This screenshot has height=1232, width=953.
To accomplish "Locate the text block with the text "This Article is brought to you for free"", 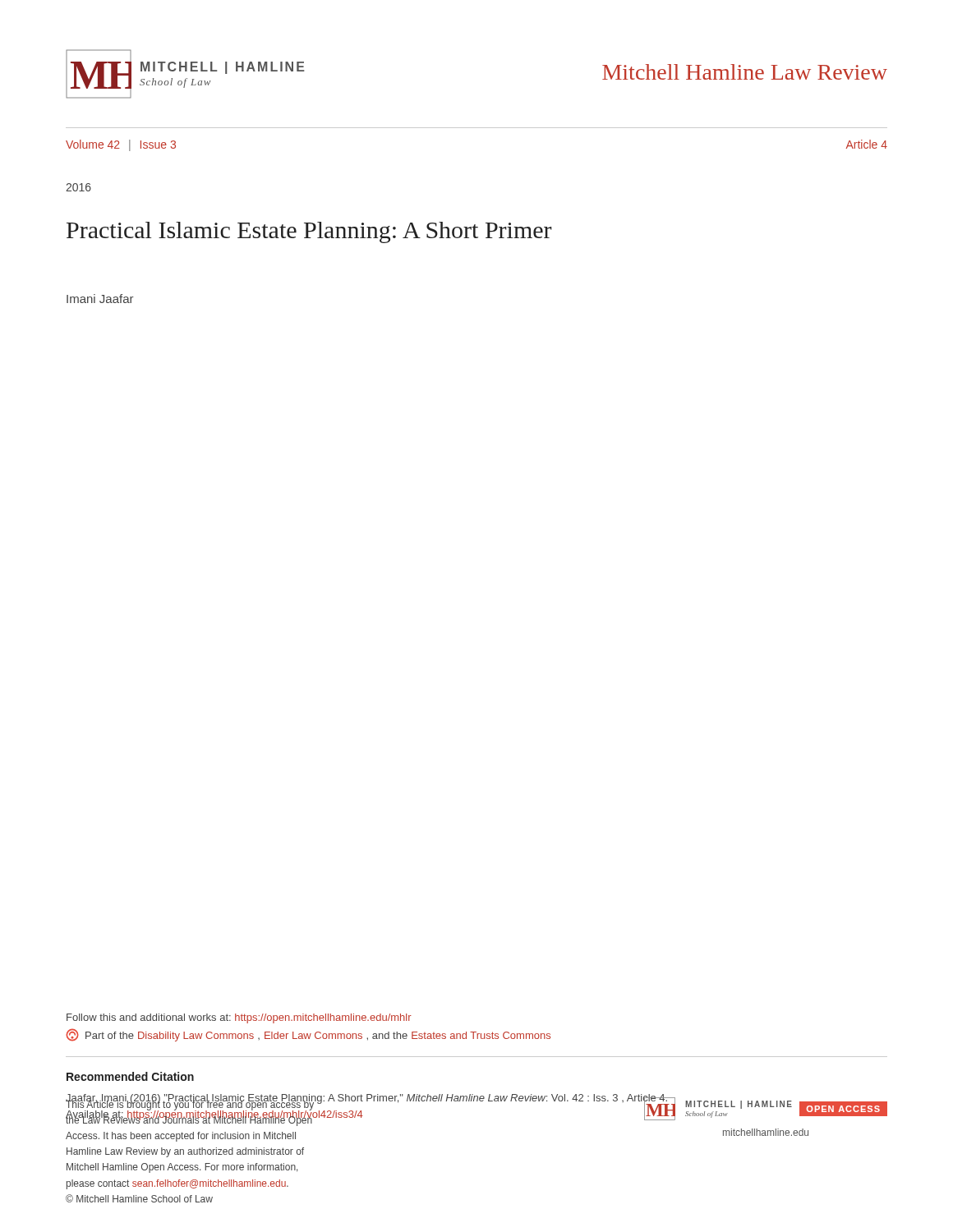I will [x=190, y=1152].
